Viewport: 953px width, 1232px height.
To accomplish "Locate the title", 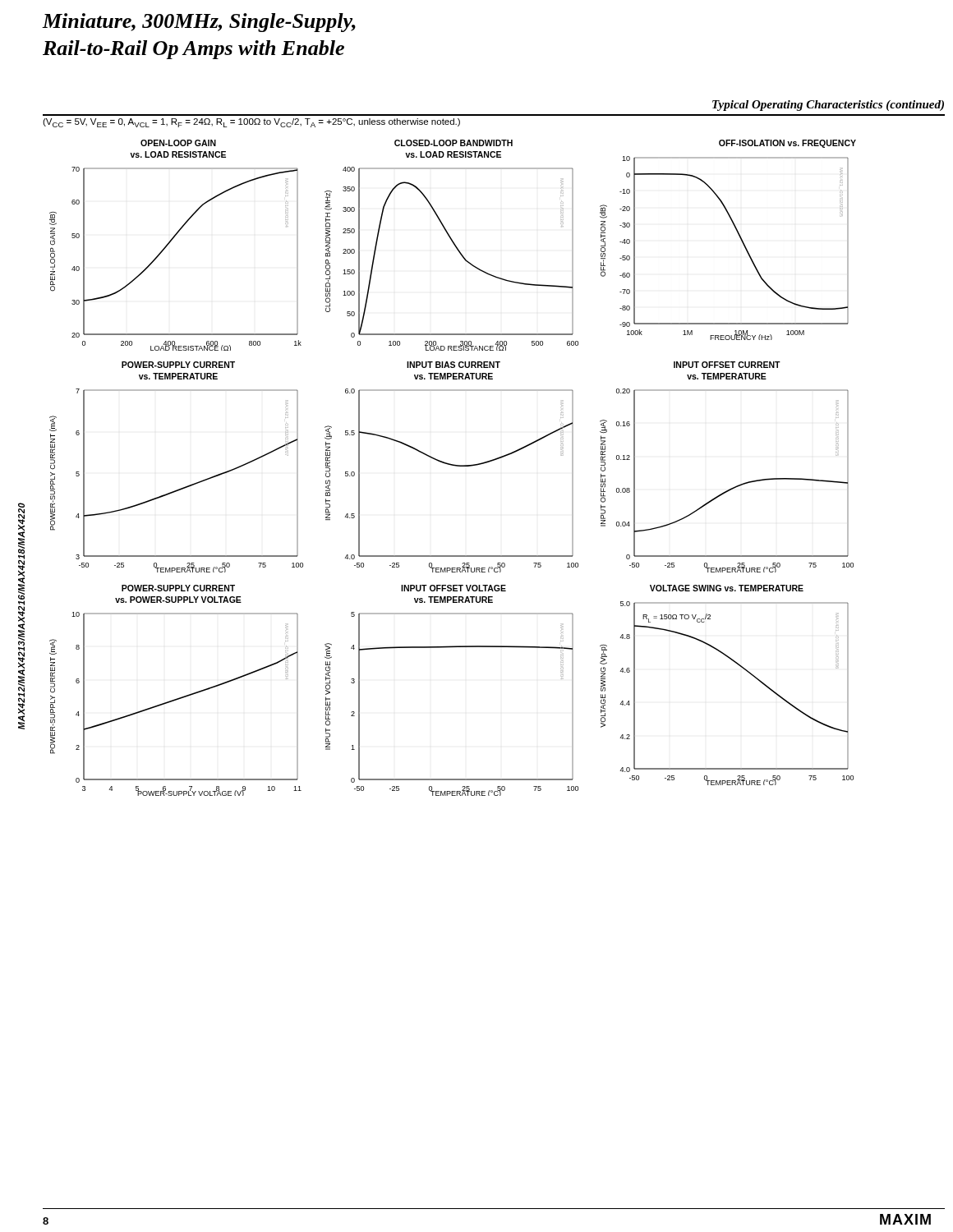I will coord(494,35).
